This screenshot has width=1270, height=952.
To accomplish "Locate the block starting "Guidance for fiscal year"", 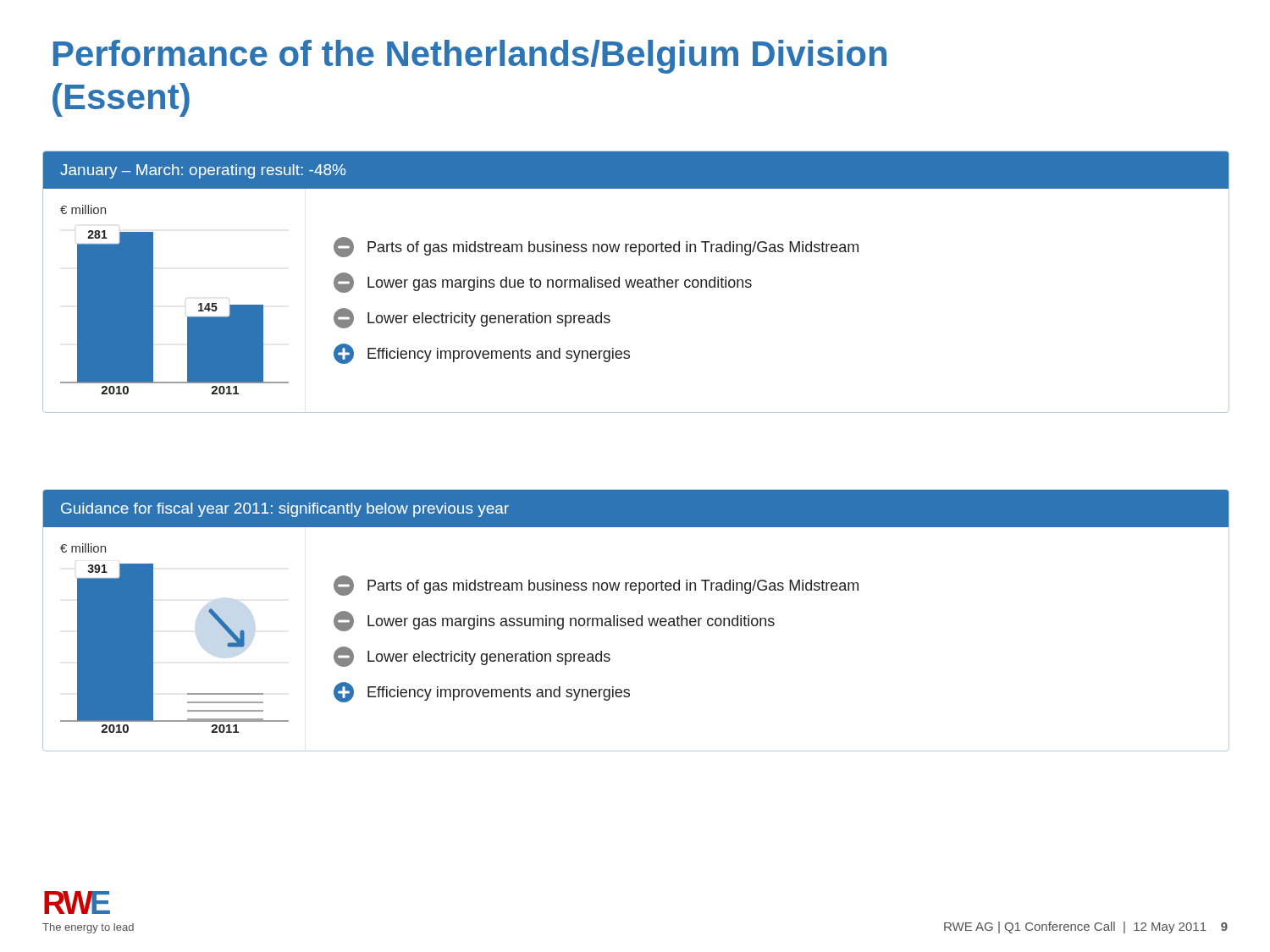I will [x=285, y=508].
